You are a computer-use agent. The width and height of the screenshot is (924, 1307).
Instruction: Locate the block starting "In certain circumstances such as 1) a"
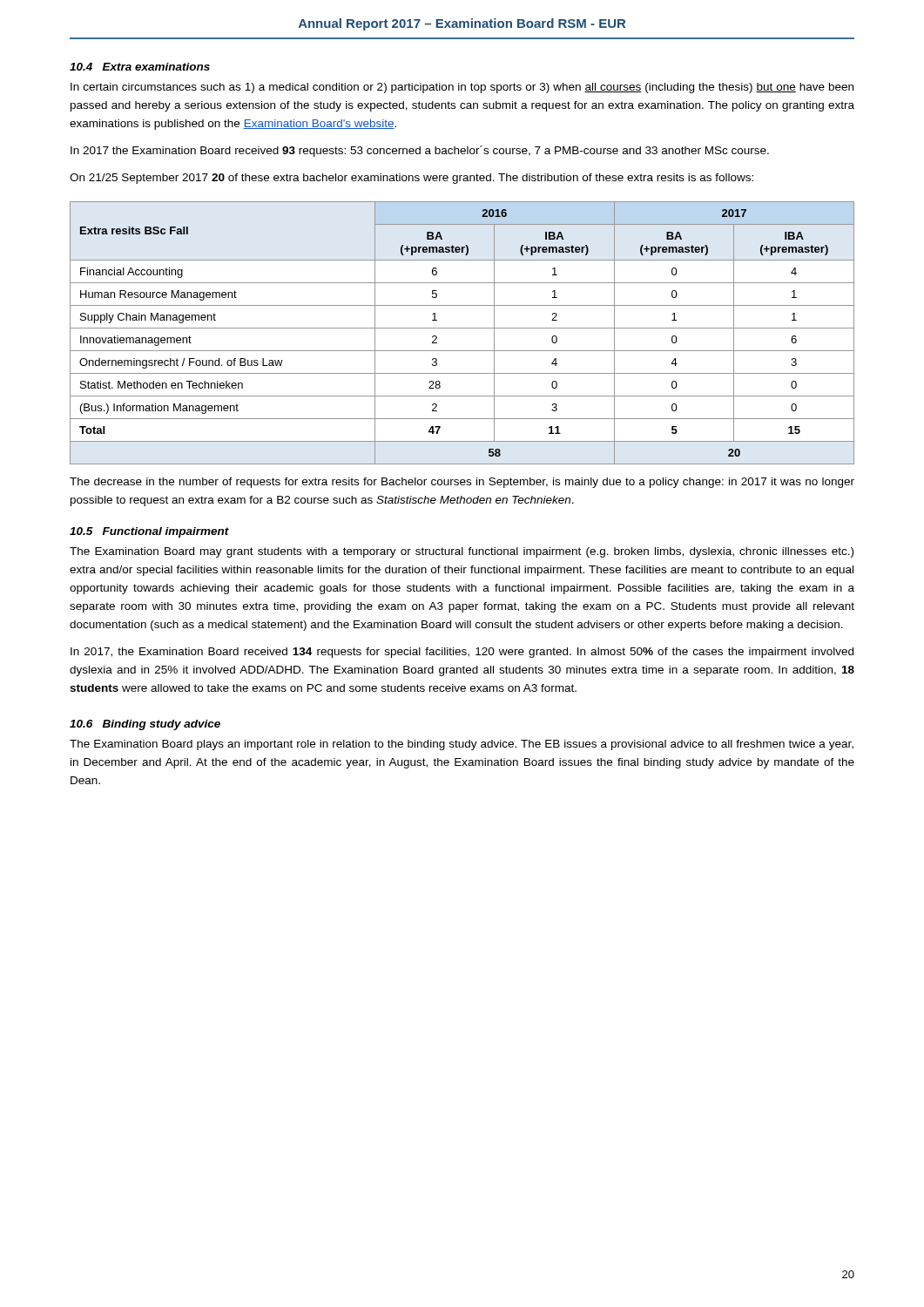(x=462, y=105)
